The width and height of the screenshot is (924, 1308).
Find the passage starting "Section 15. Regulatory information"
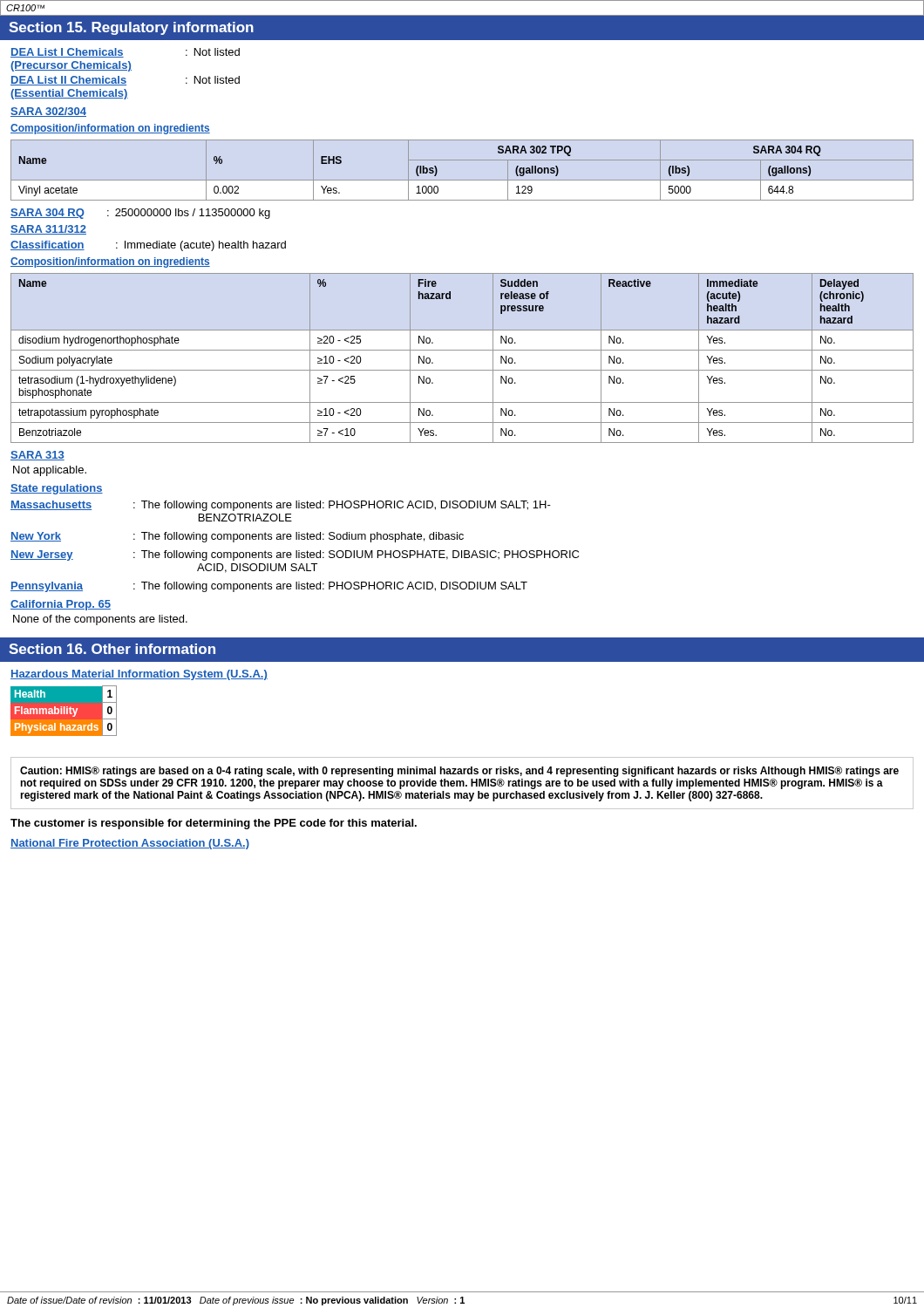click(131, 27)
